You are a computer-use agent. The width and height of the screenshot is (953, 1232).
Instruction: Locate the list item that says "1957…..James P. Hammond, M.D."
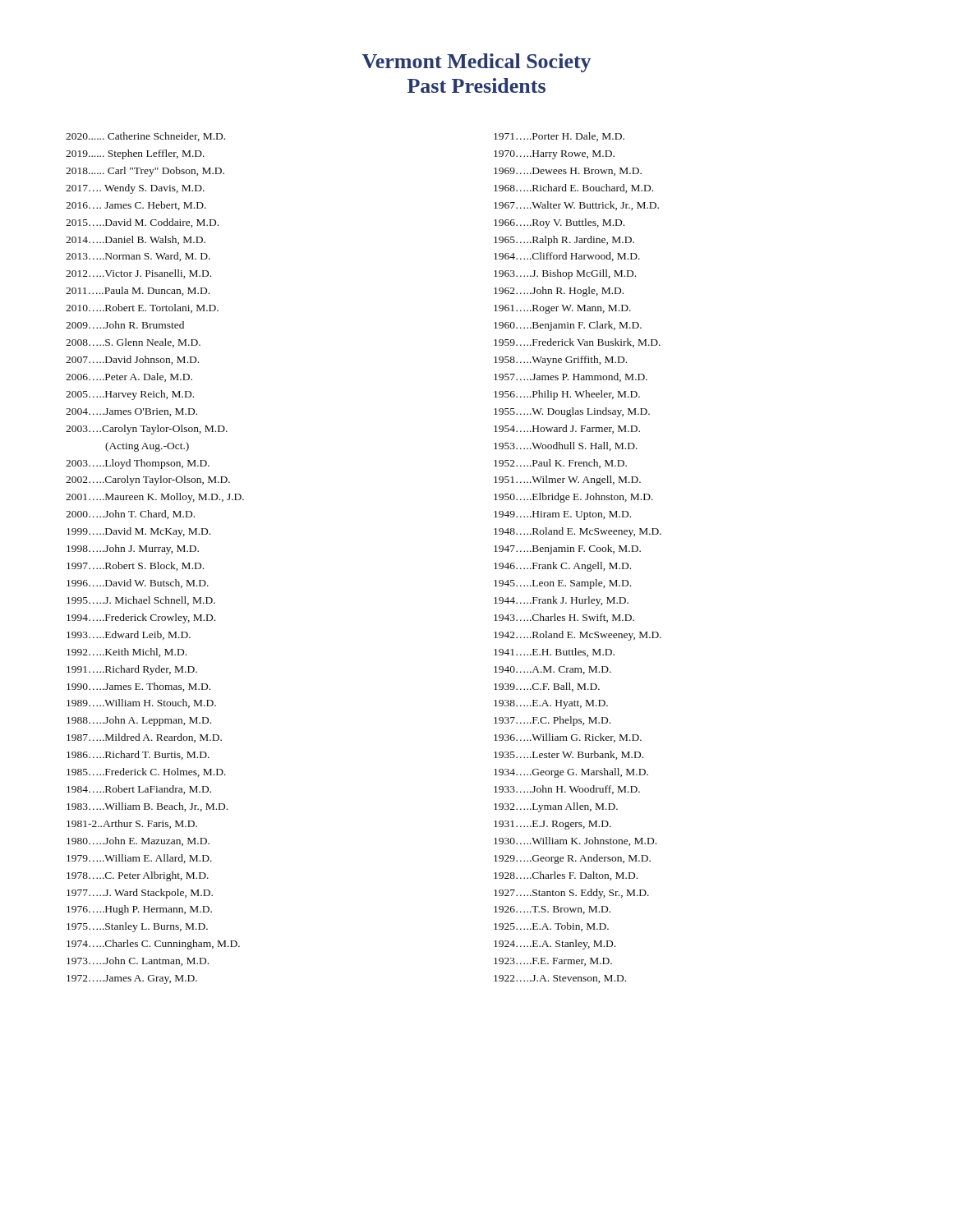coord(570,376)
